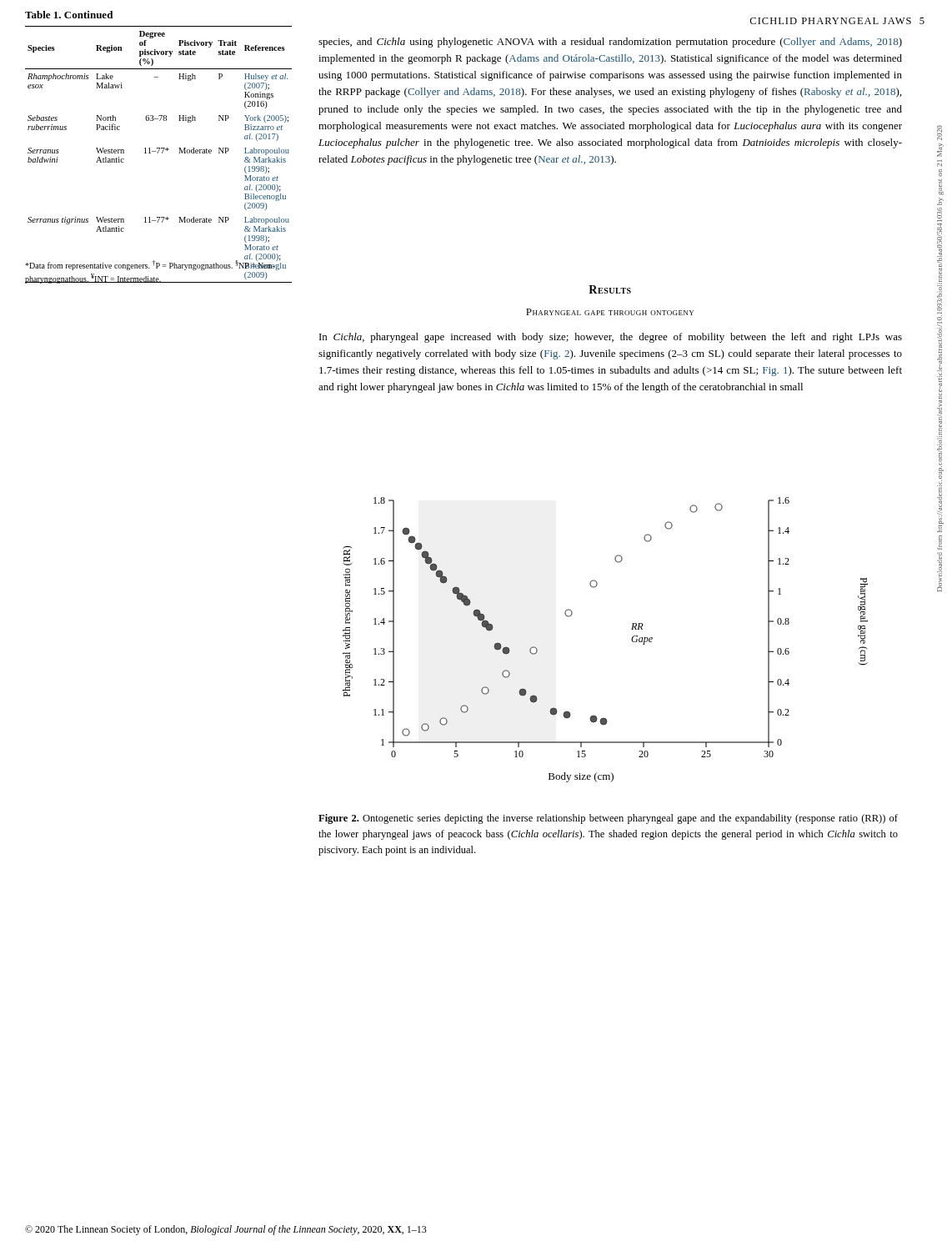The width and height of the screenshot is (952, 1251).
Task: Click on the block starting "Pharyngeal gape through"
Action: click(610, 311)
